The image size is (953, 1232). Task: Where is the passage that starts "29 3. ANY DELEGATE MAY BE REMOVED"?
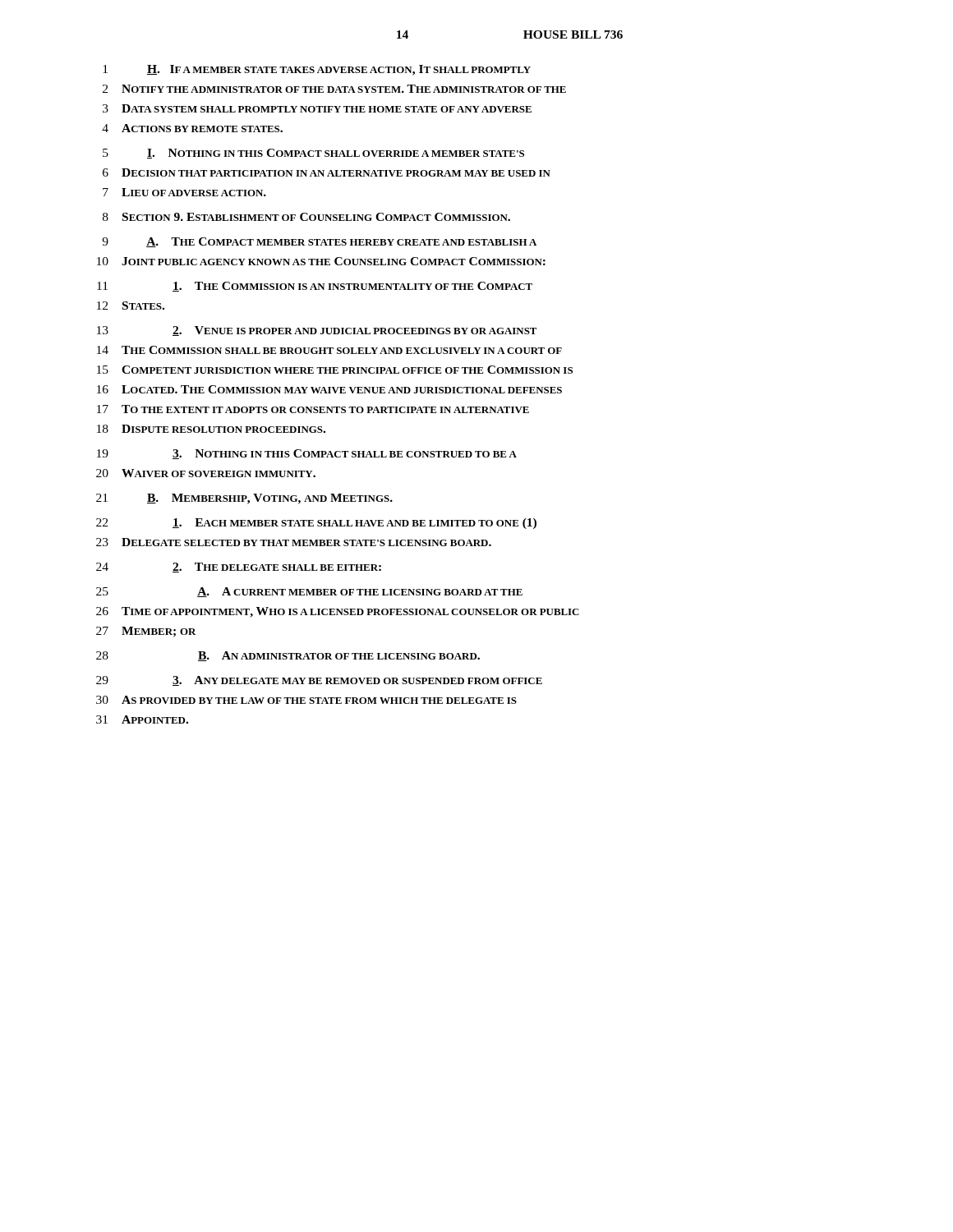point(476,680)
